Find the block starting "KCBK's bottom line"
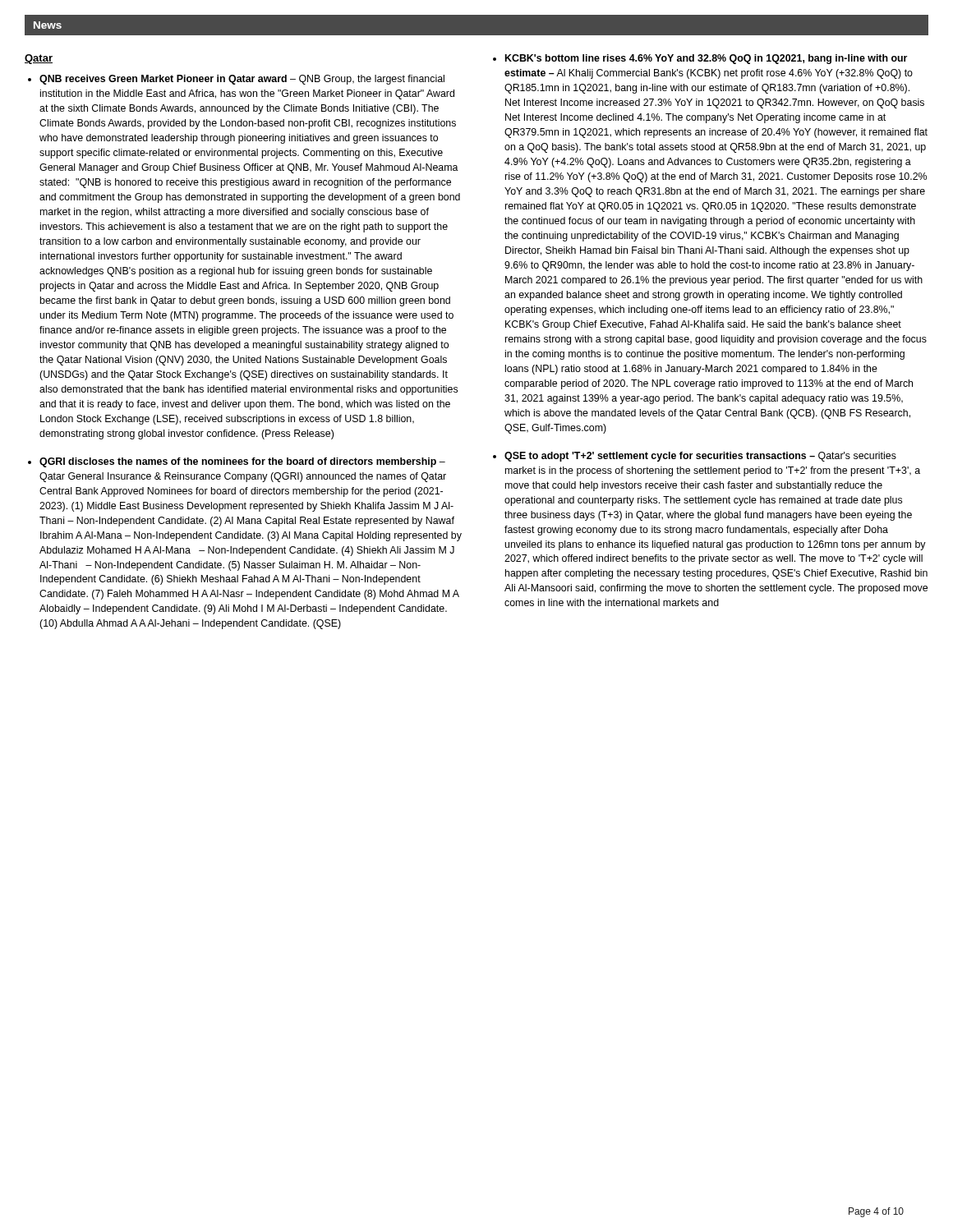 click(716, 244)
